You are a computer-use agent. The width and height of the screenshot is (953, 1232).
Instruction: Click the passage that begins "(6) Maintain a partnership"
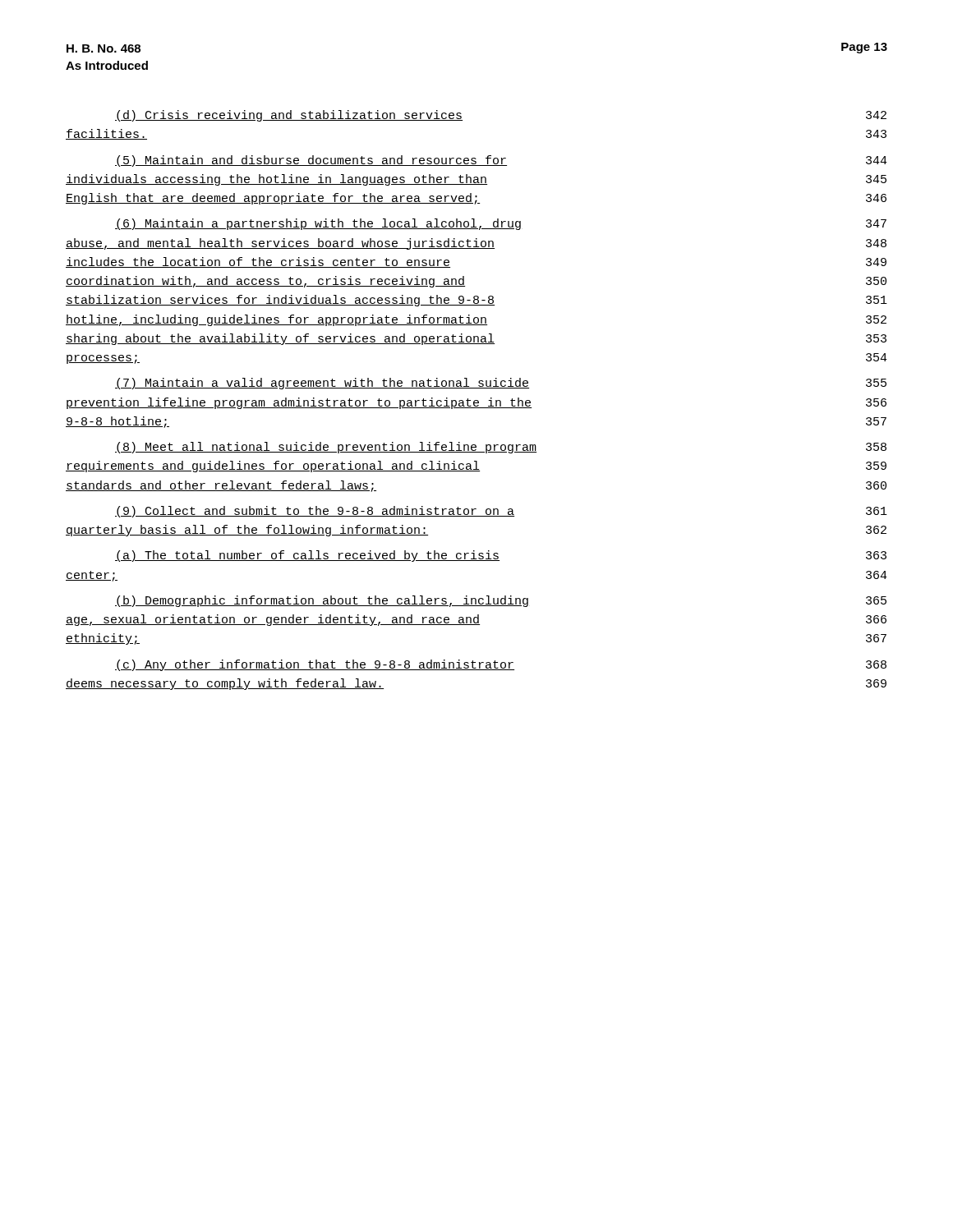click(x=476, y=292)
